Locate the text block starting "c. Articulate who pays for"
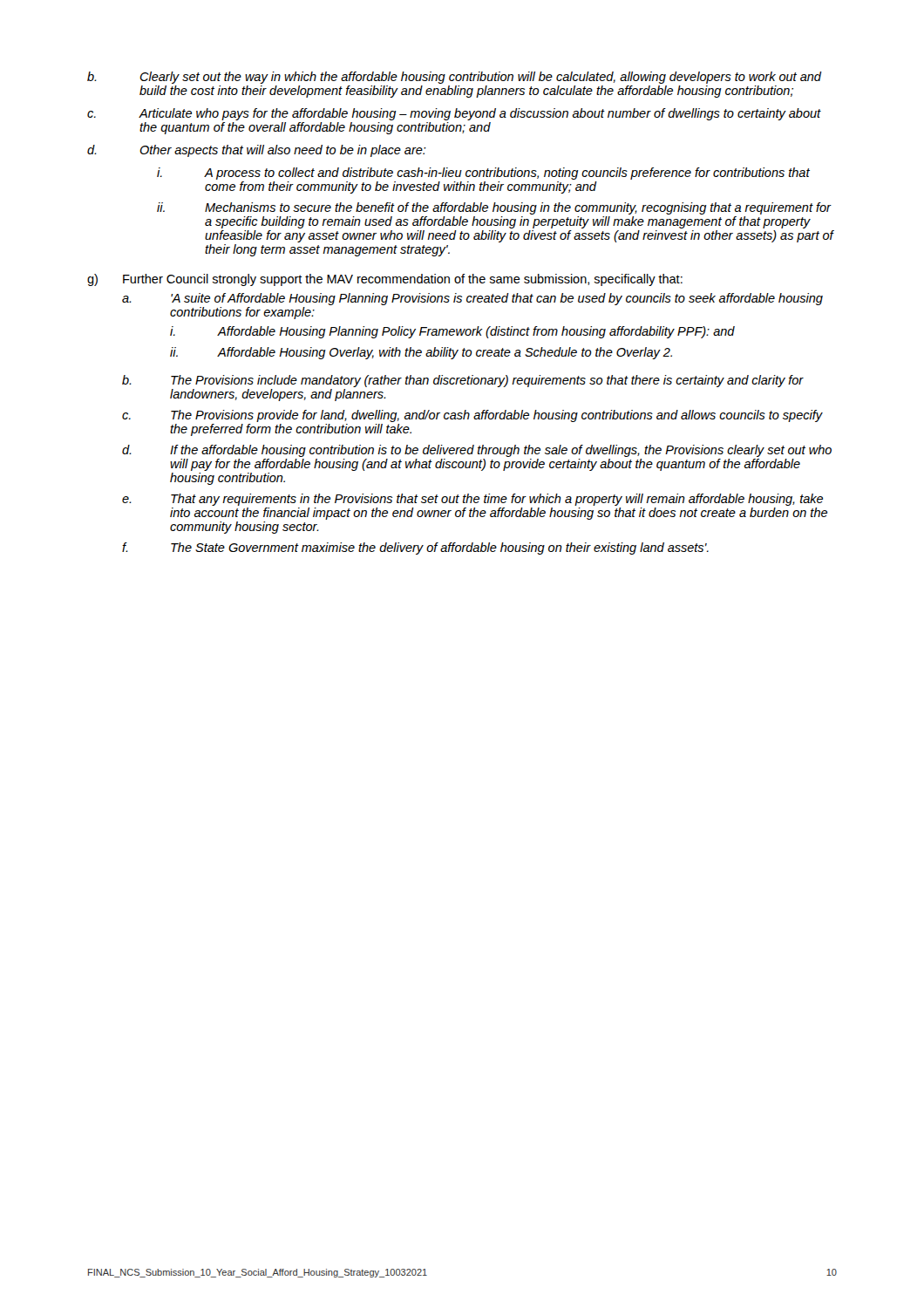 coord(462,120)
